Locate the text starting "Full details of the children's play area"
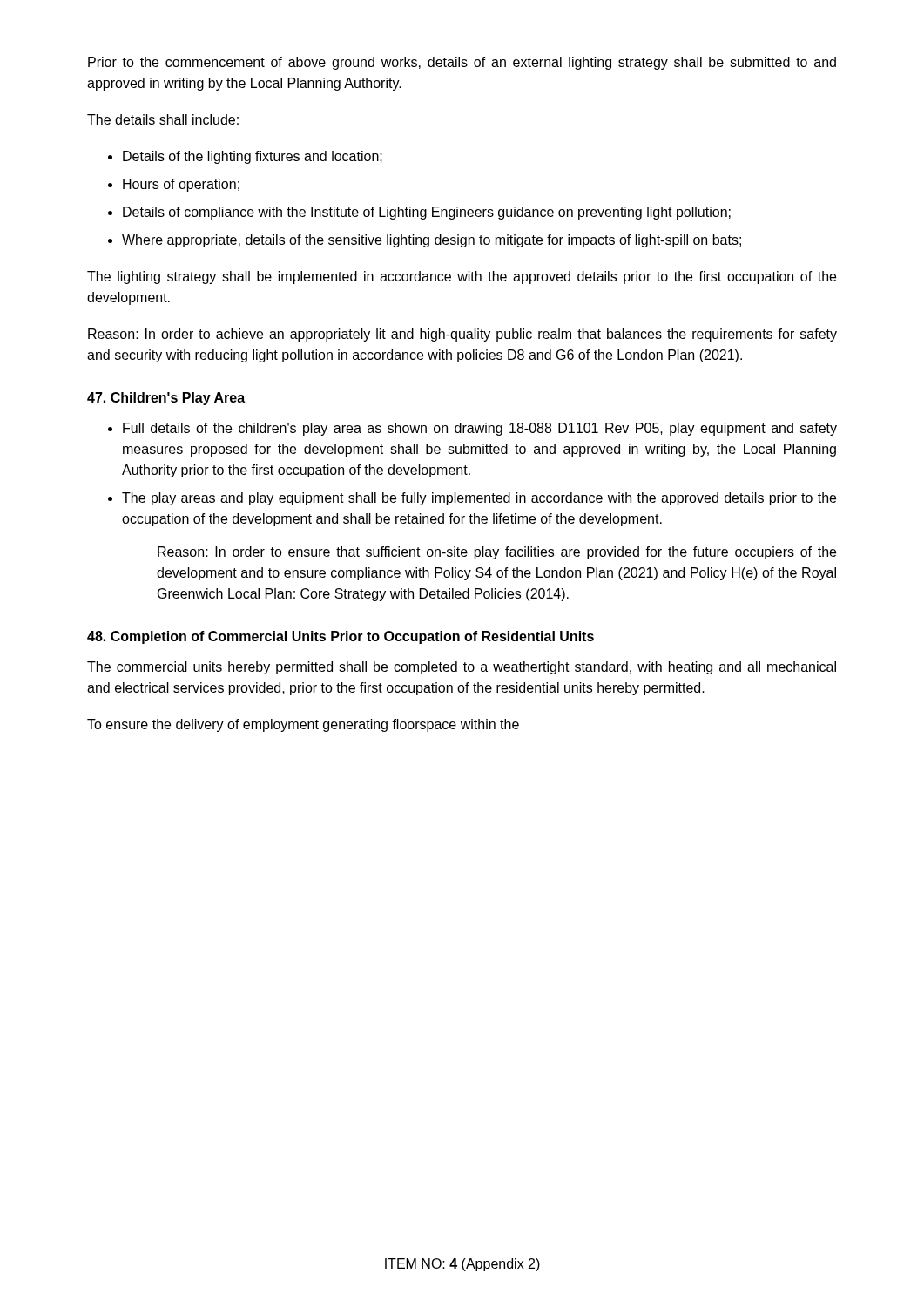The image size is (924, 1307). pyautogui.click(x=479, y=449)
